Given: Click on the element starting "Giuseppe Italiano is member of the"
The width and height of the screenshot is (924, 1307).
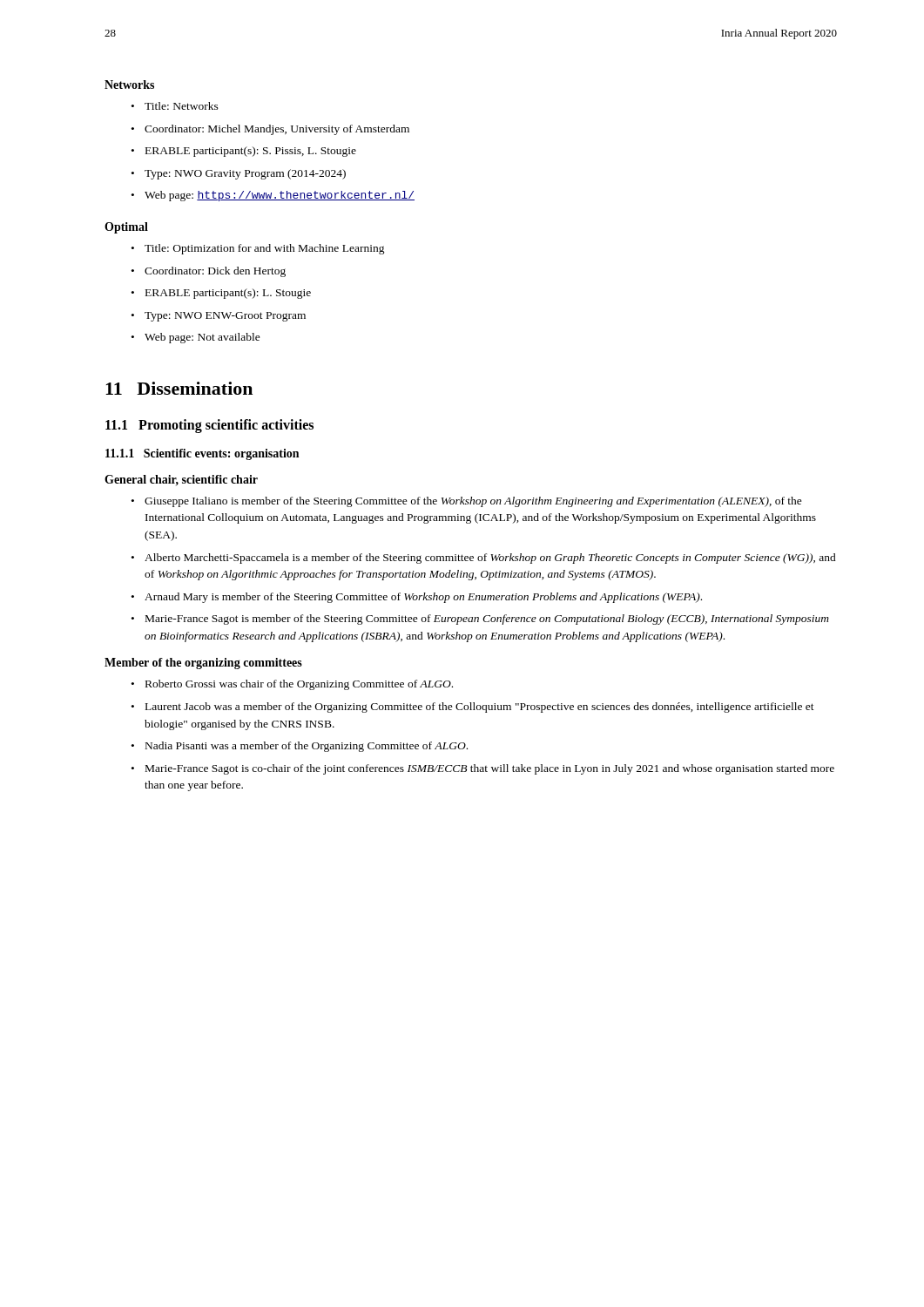Looking at the screenshot, I should 480,518.
